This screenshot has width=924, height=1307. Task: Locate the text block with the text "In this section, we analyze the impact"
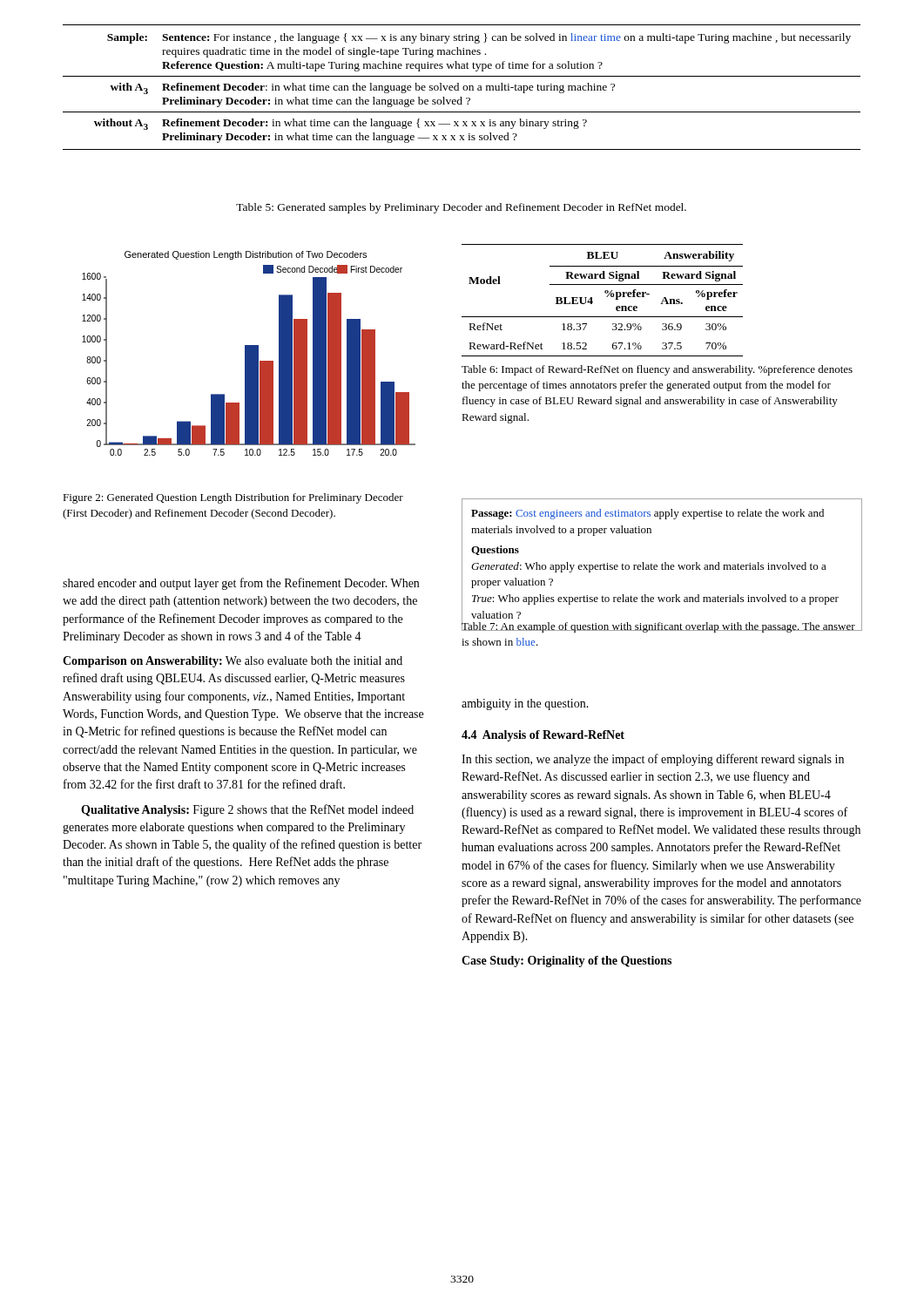(x=662, y=861)
